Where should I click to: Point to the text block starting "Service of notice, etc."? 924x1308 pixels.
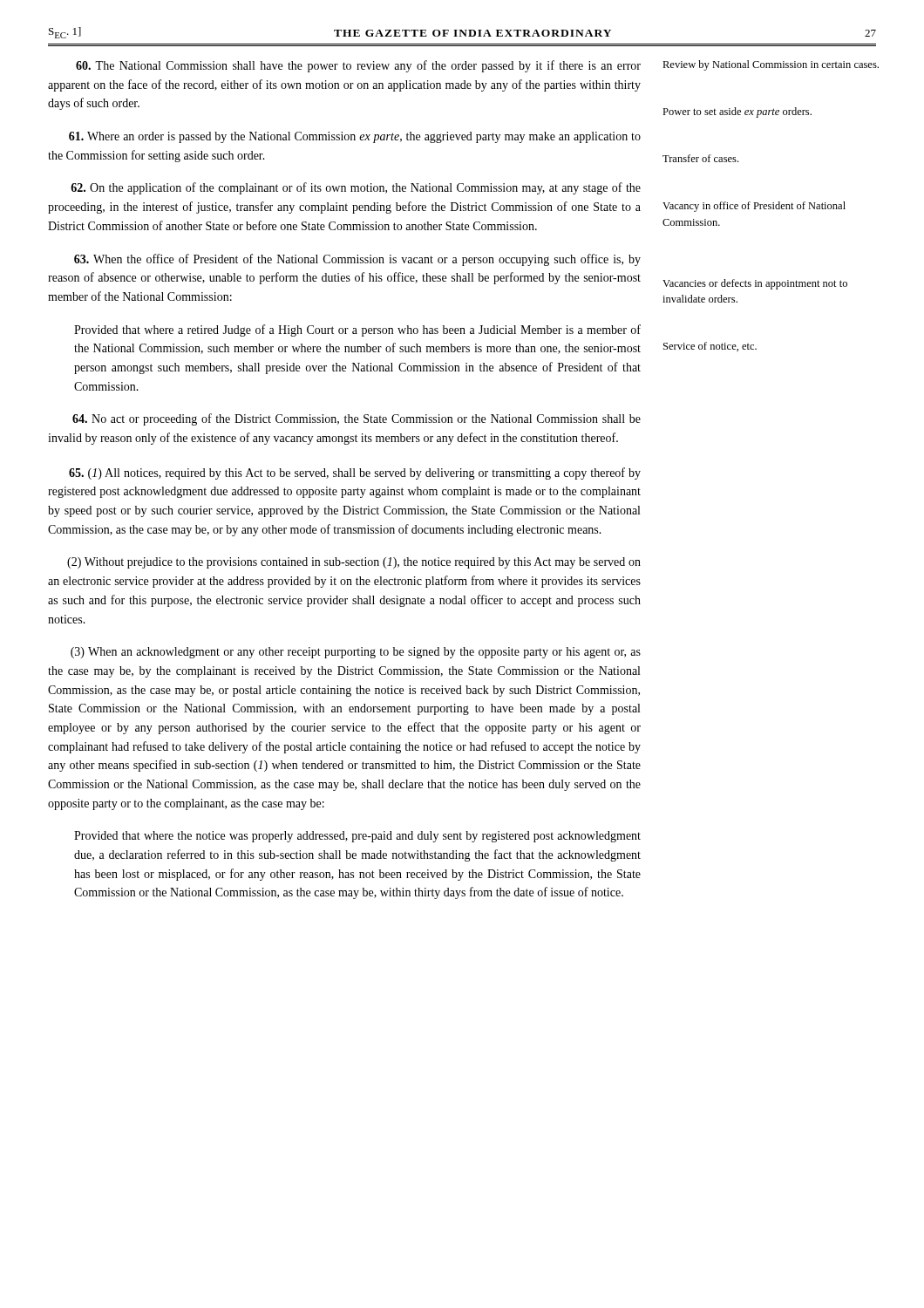pos(710,346)
